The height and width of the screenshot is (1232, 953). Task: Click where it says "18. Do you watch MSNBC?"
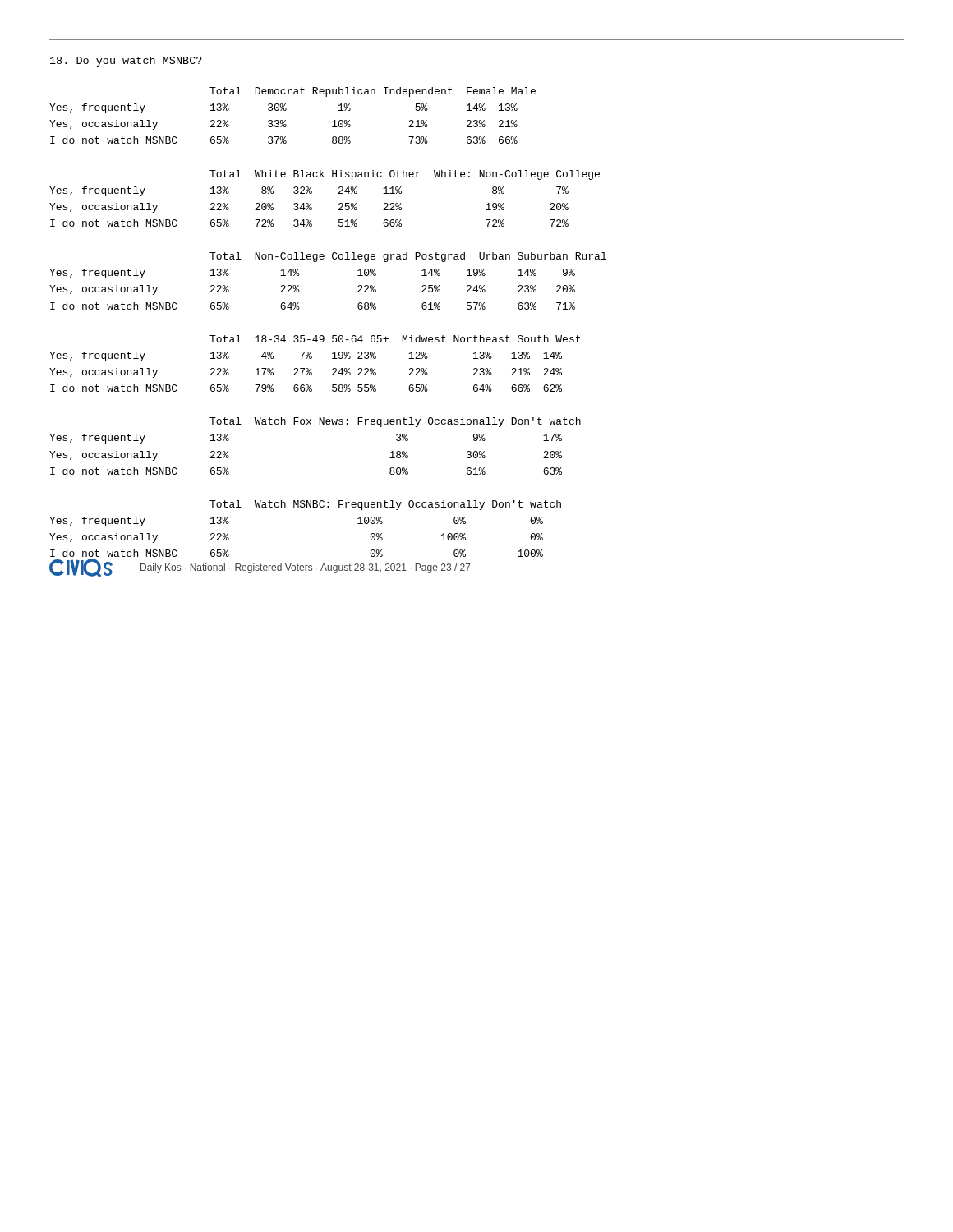(126, 61)
